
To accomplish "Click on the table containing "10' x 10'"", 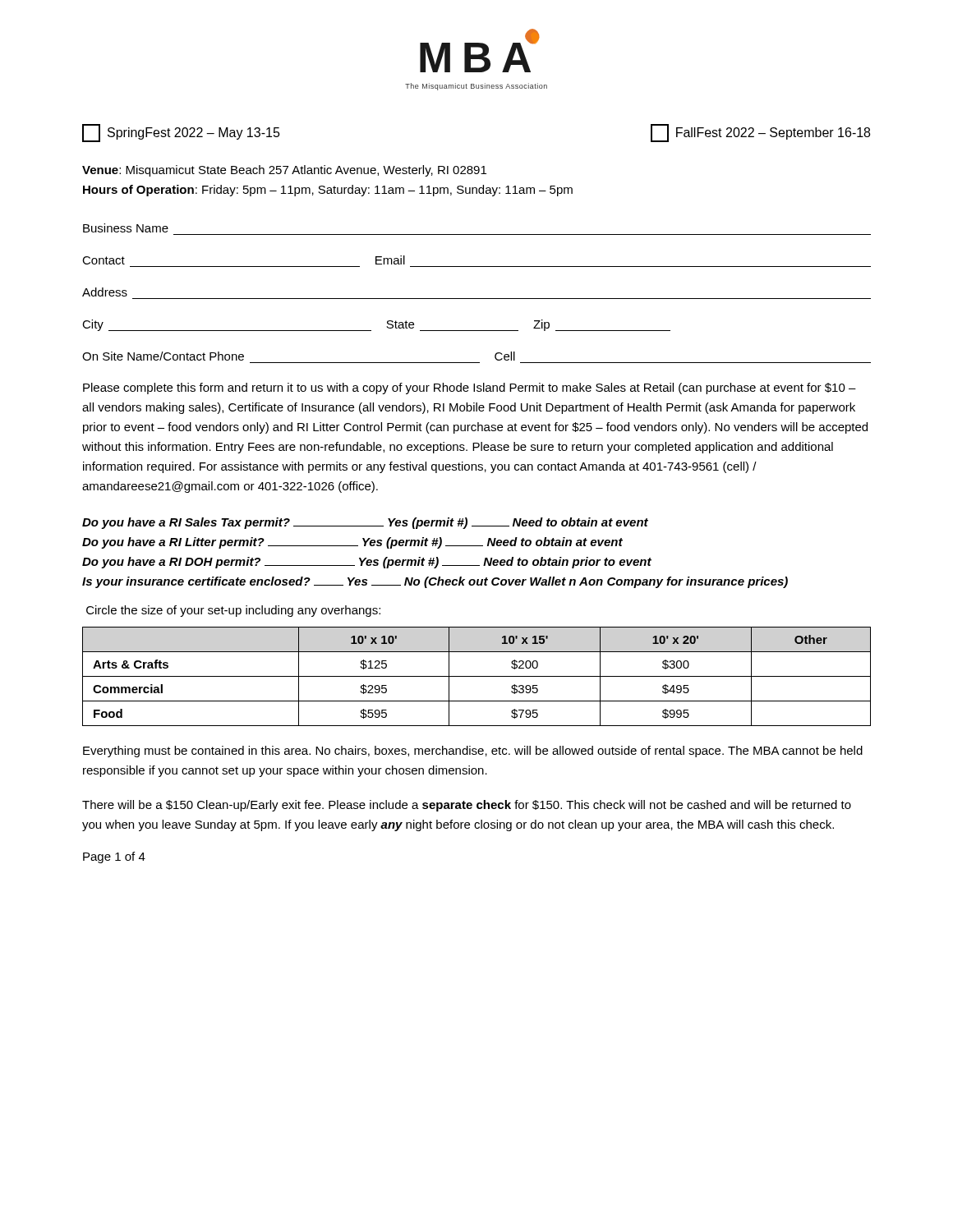I will click(476, 676).
